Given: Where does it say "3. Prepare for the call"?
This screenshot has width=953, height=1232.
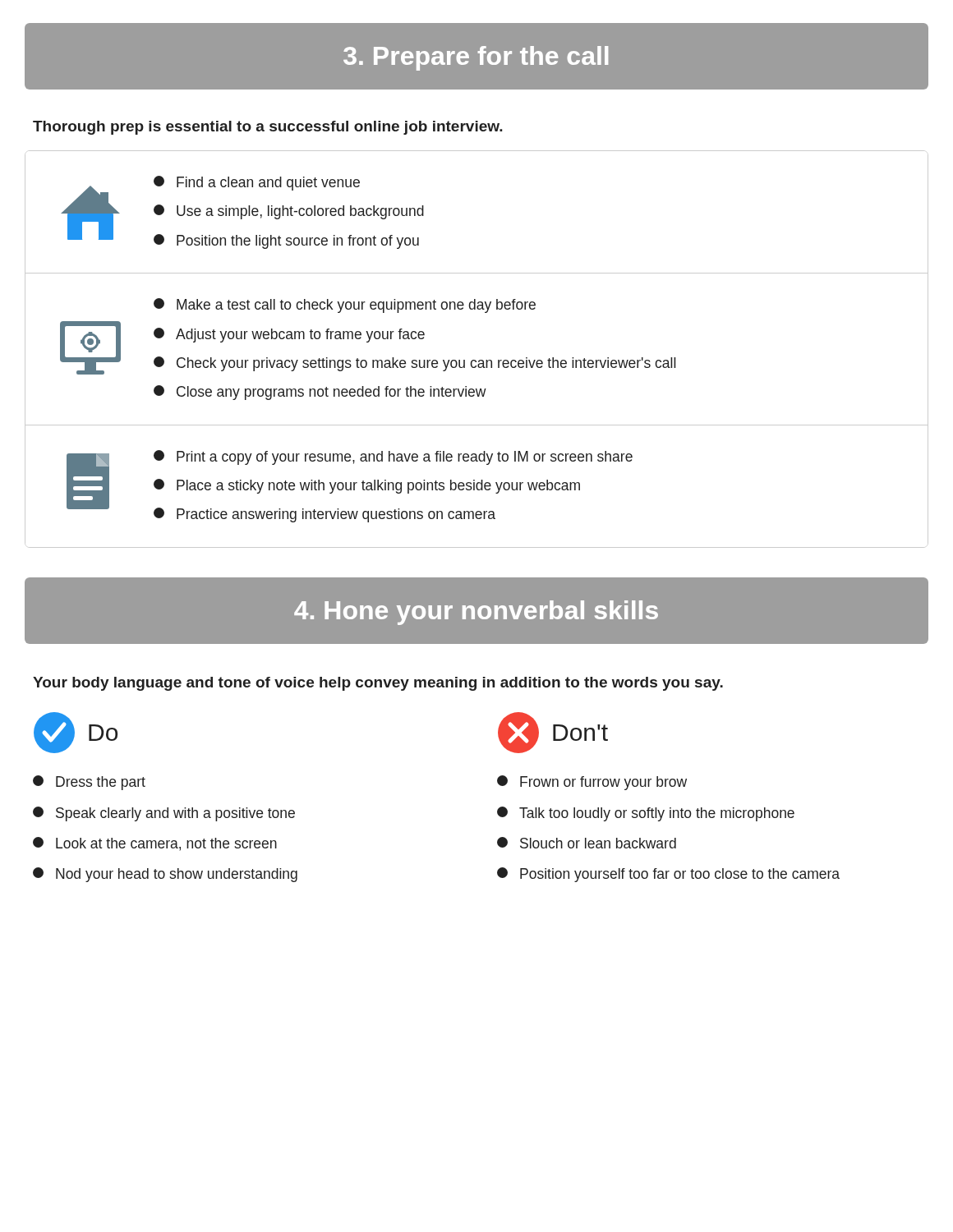Looking at the screenshot, I should [x=476, y=56].
